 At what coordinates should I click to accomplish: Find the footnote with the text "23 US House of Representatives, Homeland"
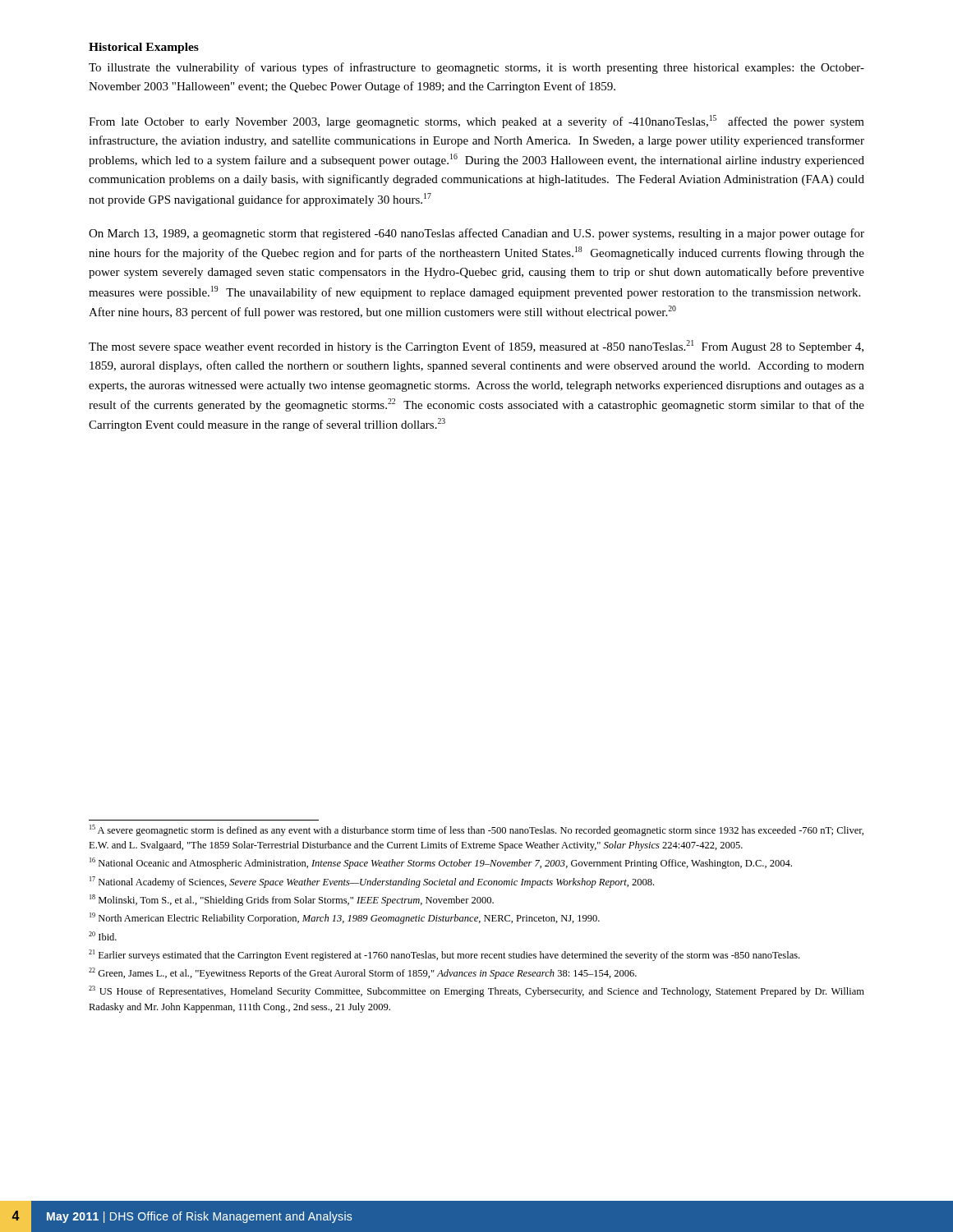tap(476, 999)
